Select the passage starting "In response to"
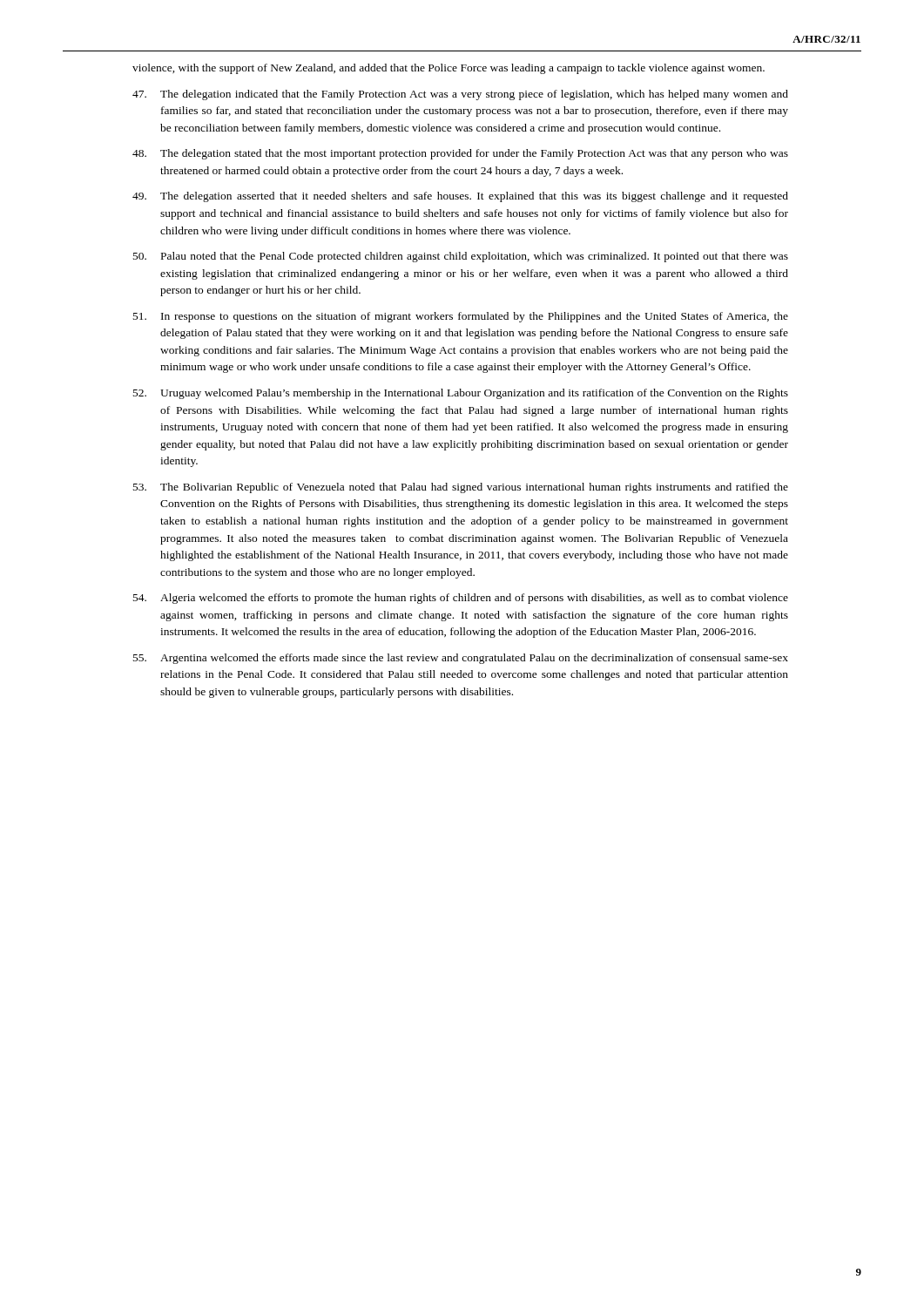 [x=460, y=341]
